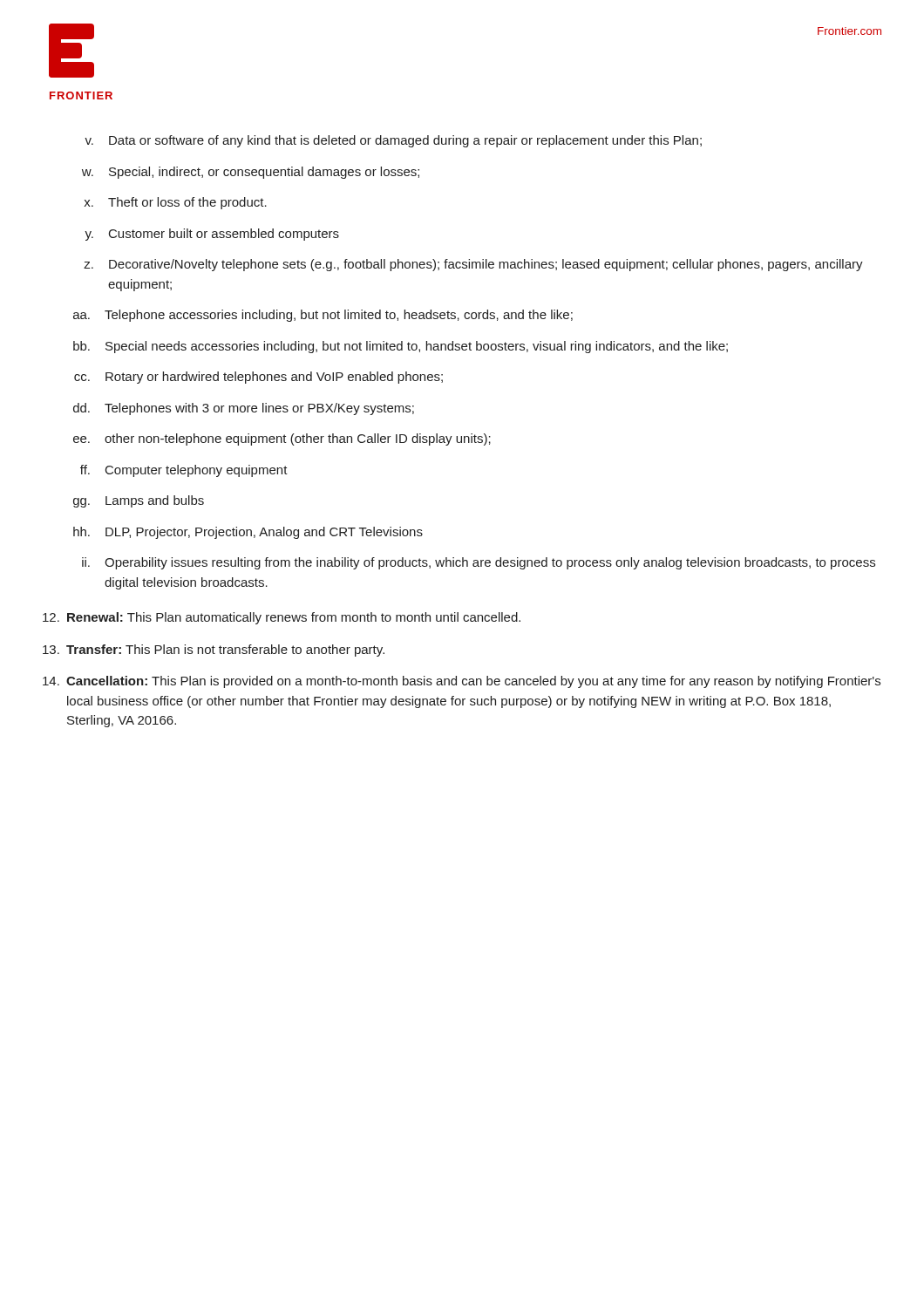Screen dimensions: 1308x924
Task: Click the passage that begins "14. Cancellation: This Plan is"
Action: pos(462,701)
